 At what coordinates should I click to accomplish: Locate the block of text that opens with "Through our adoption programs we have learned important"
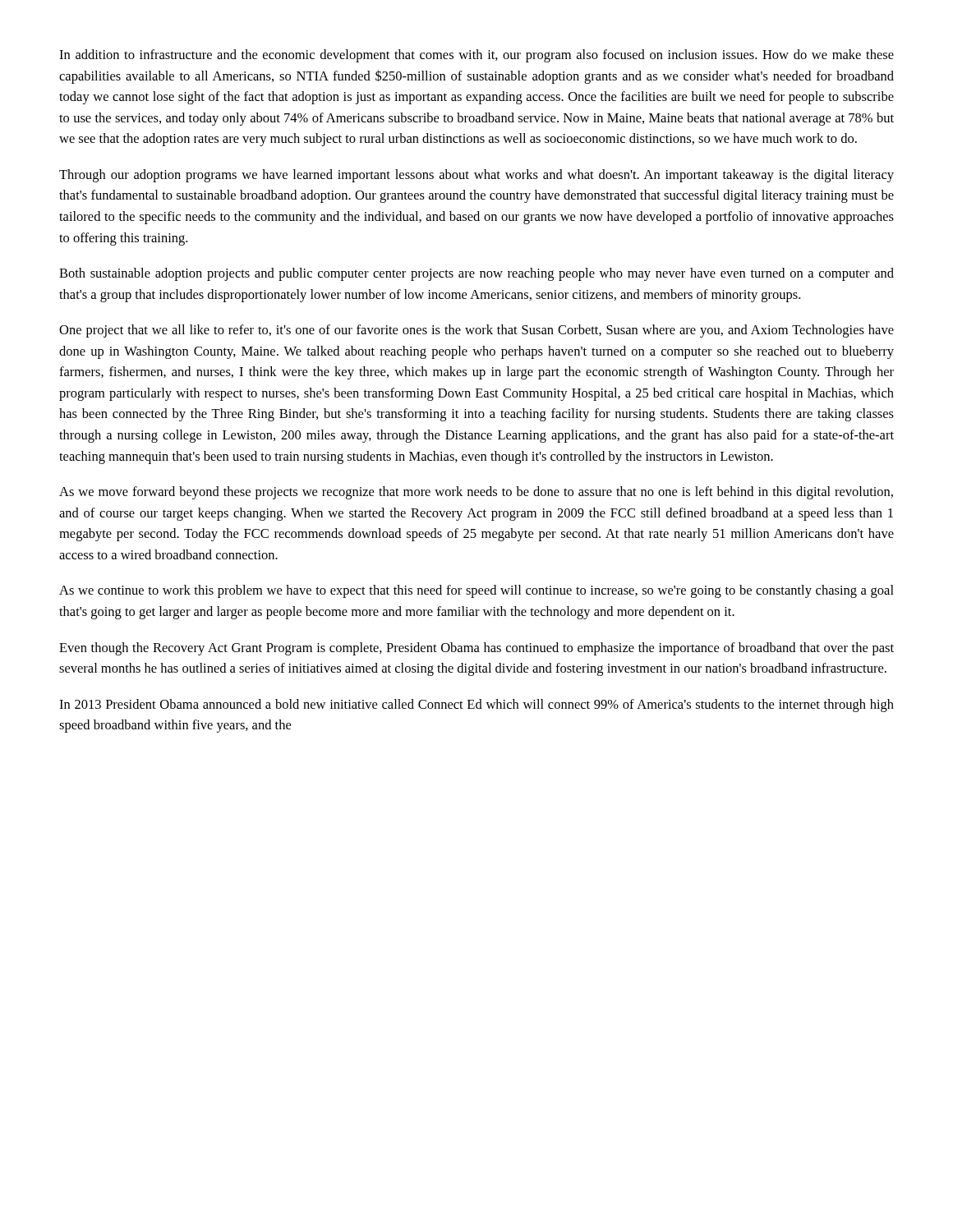pos(476,206)
